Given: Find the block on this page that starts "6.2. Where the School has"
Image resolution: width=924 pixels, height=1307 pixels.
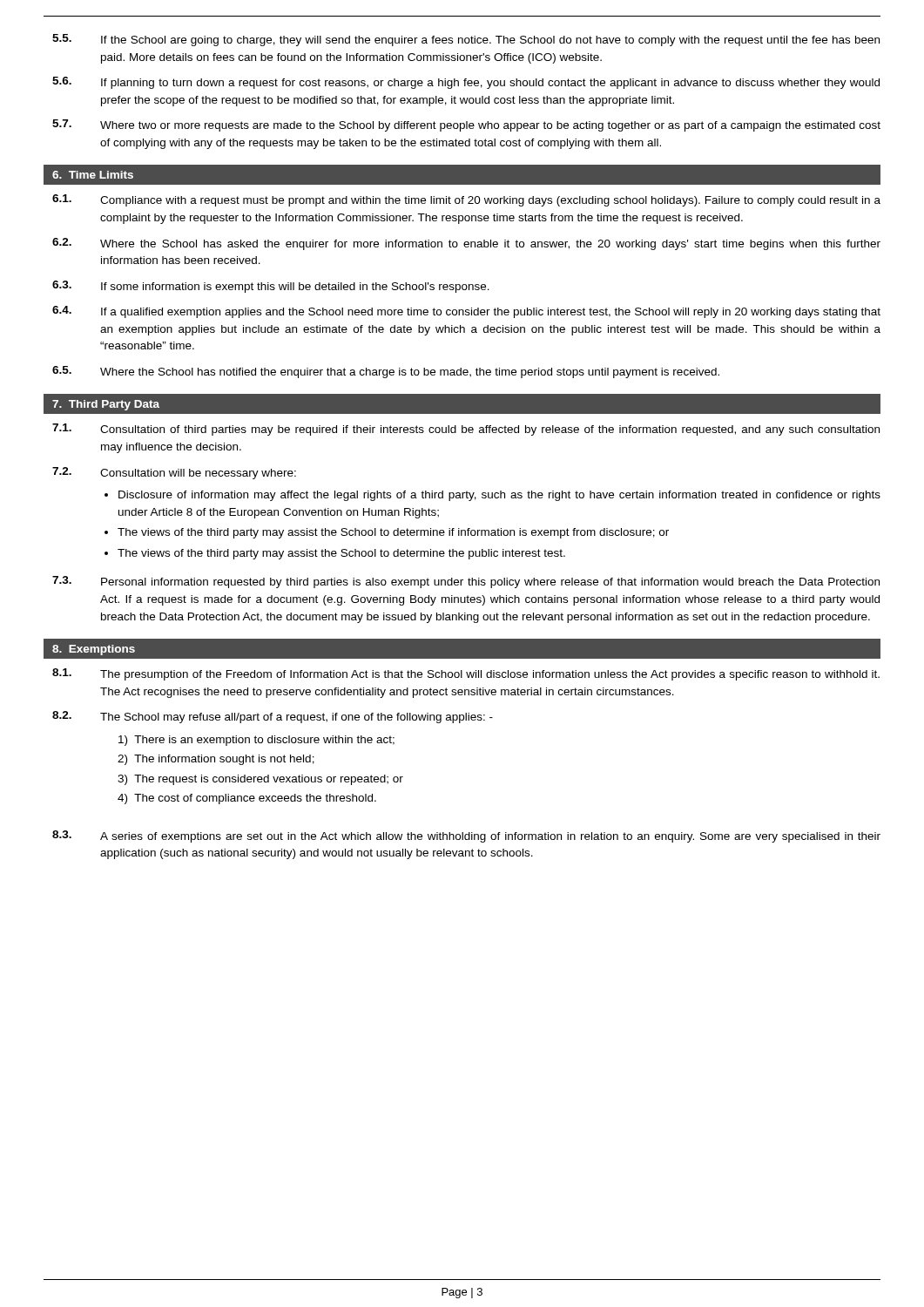Looking at the screenshot, I should click(x=466, y=252).
